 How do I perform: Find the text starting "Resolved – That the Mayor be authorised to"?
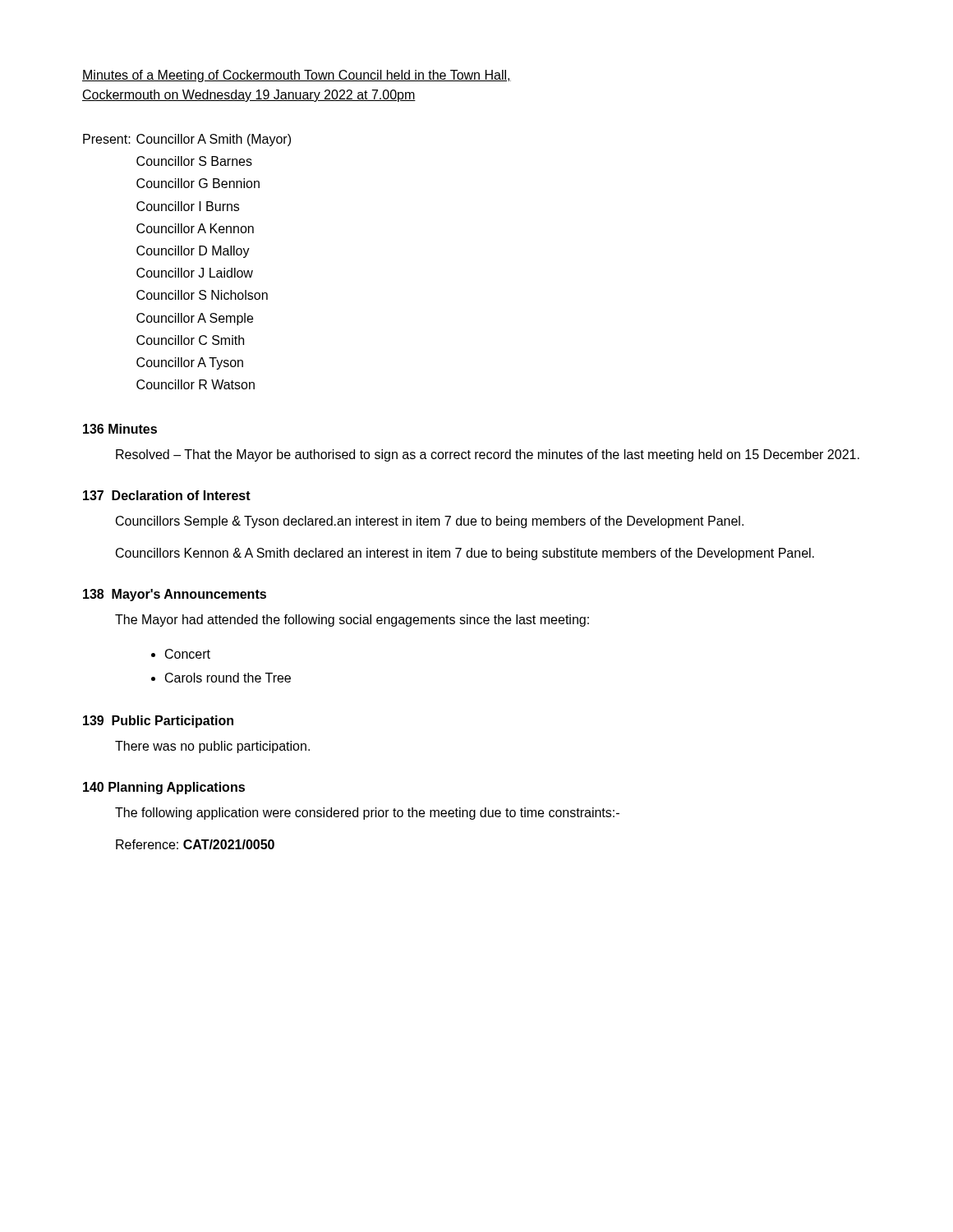point(488,455)
